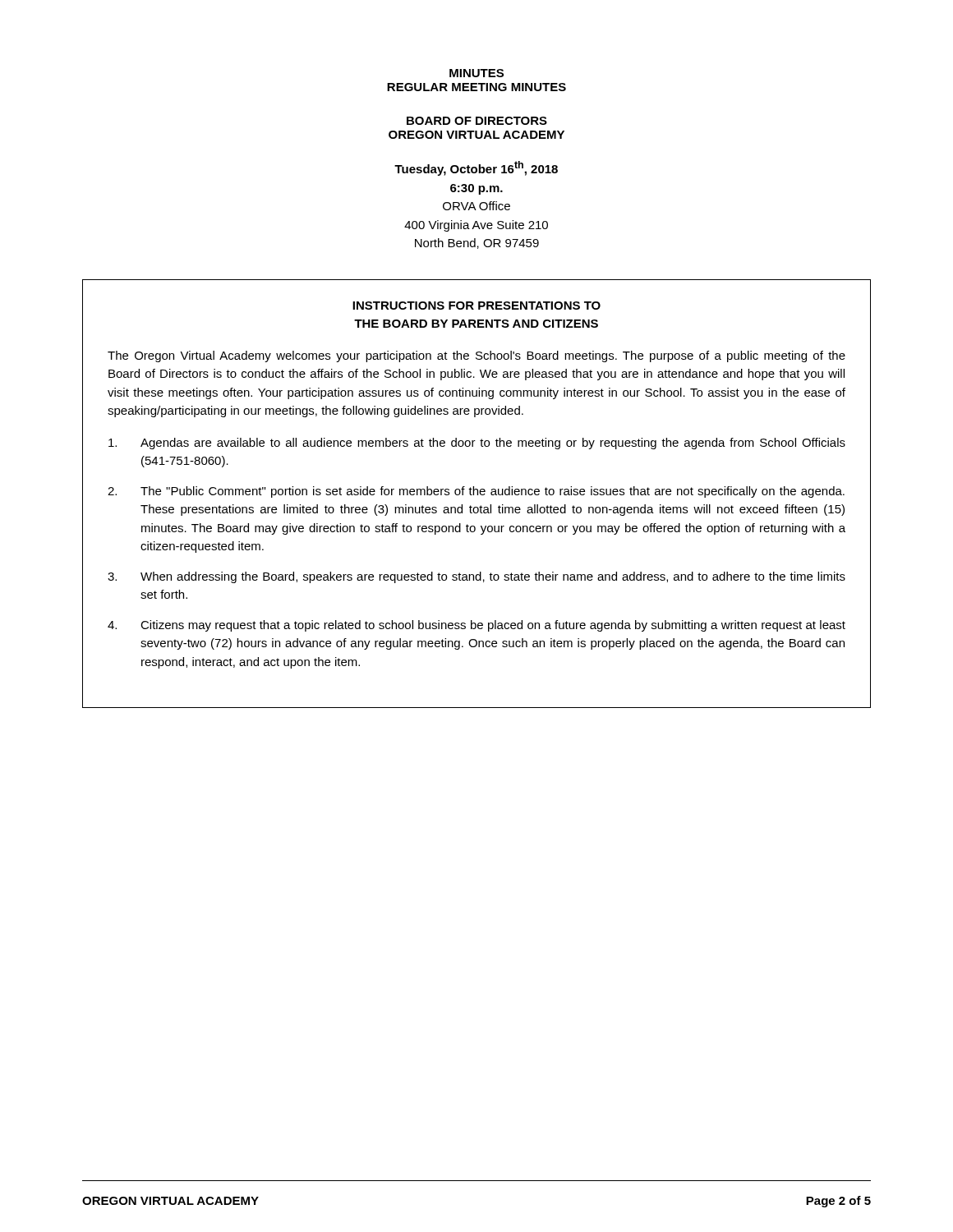Select the text block containing "The Oregon Virtual Academy welcomes"

tap(476, 383)
